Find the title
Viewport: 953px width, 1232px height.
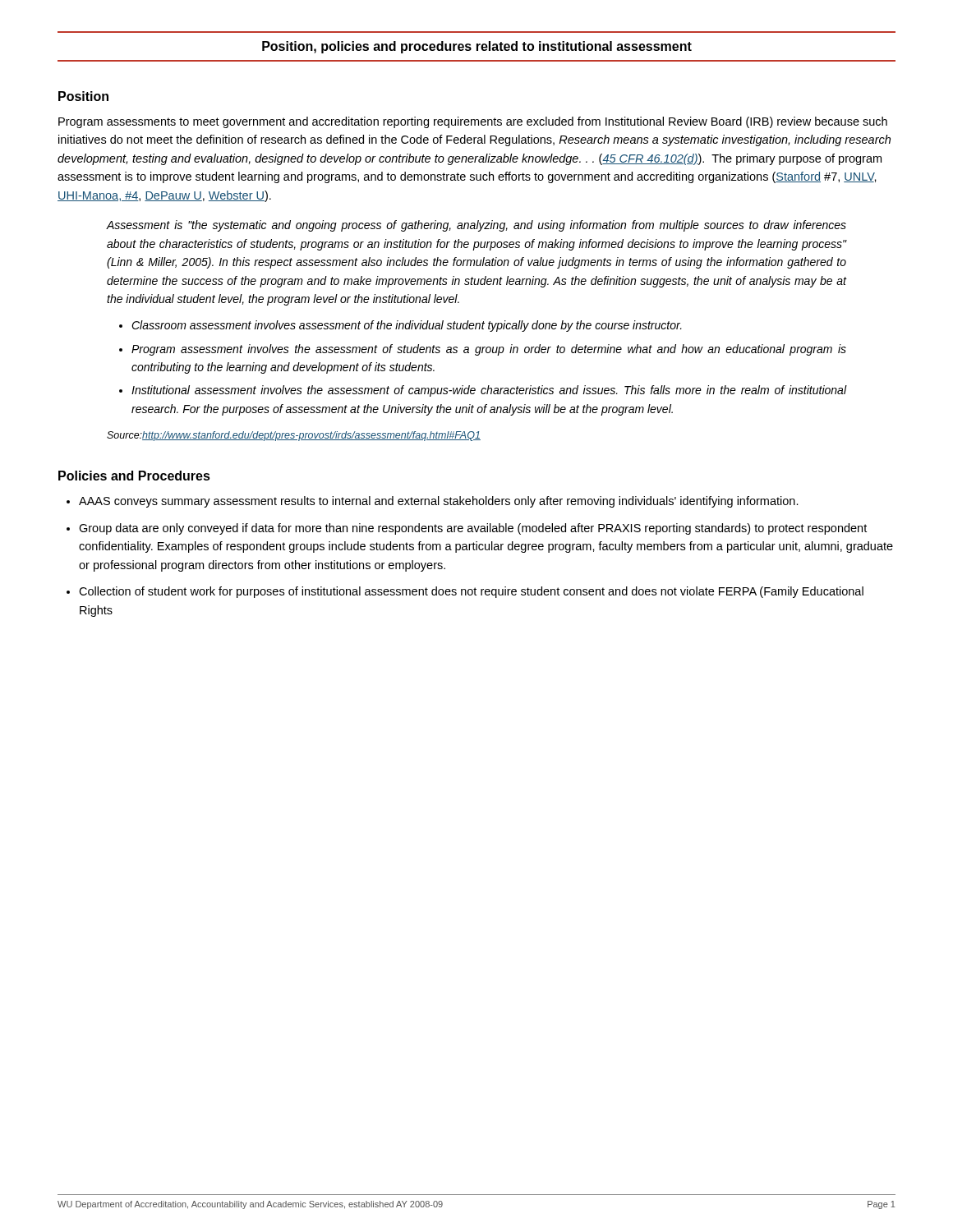pyautogui.click(x=476, y=46)
